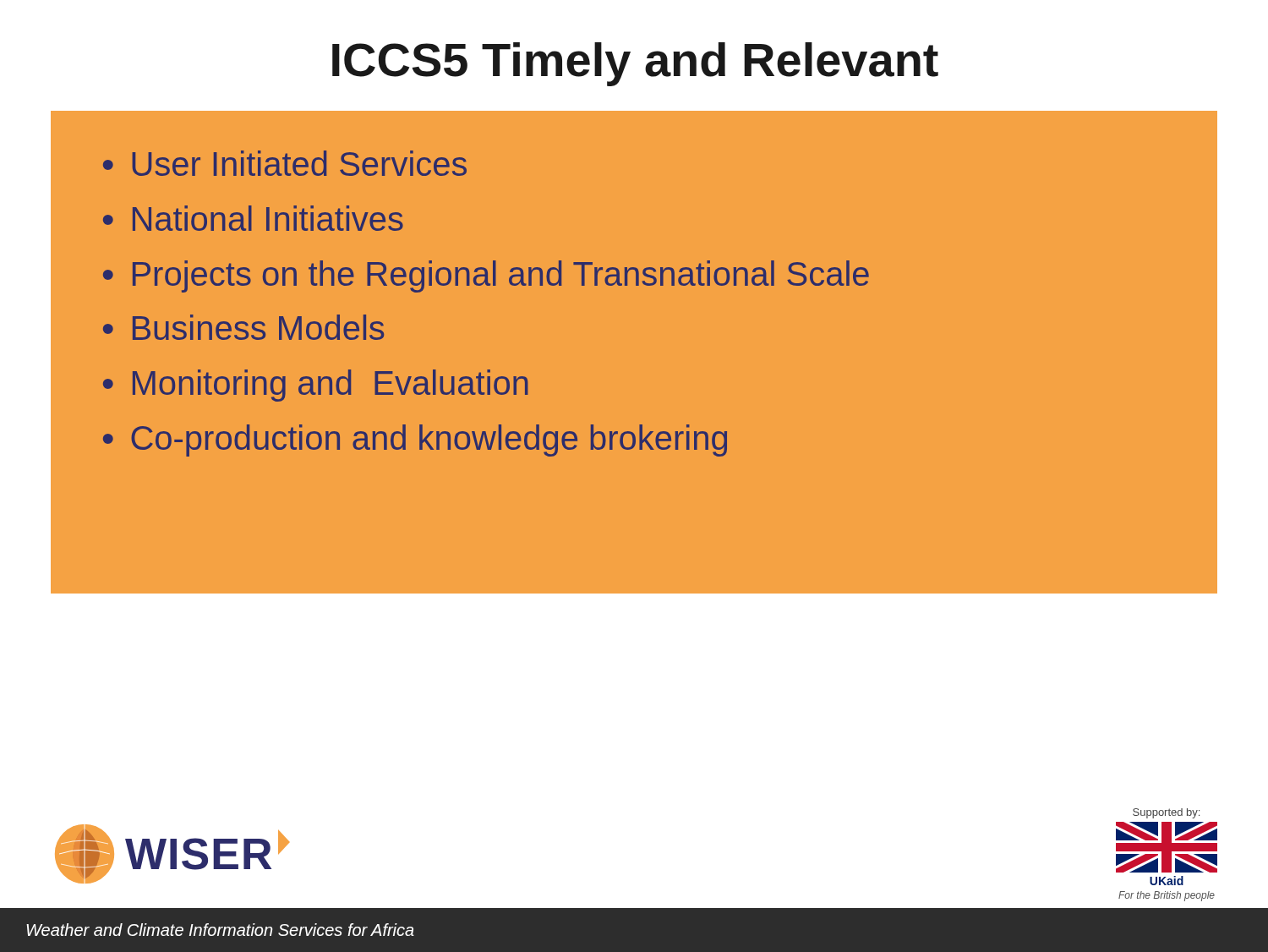Select the list item with the text "• Business Models"
This screenshot has width=1268, height=952.
point(243,327)
